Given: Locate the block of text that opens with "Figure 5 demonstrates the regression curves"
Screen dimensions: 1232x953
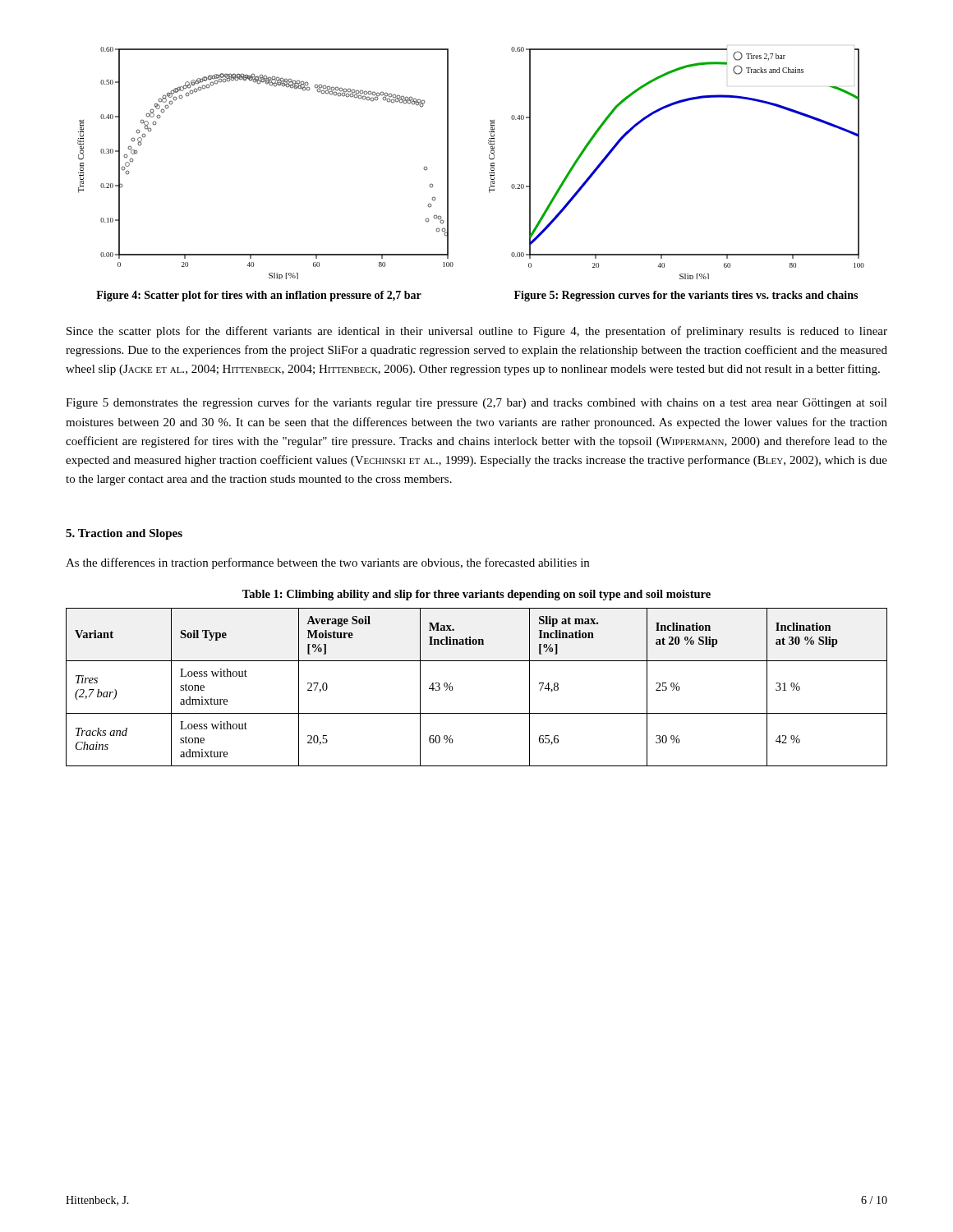Looking at the screenshot, I should coord(476,441).
